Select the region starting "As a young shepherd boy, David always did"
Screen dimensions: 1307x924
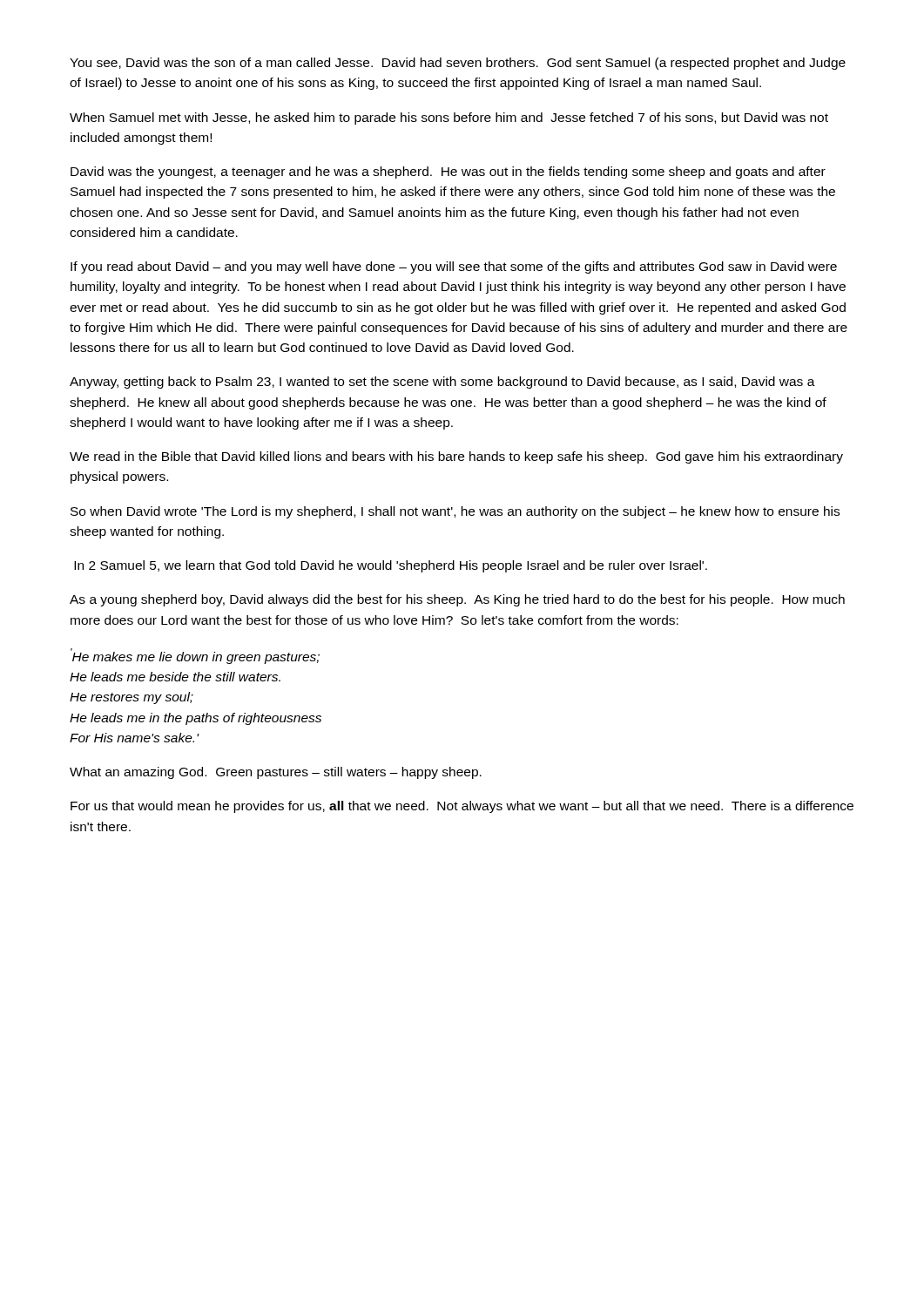457,609
